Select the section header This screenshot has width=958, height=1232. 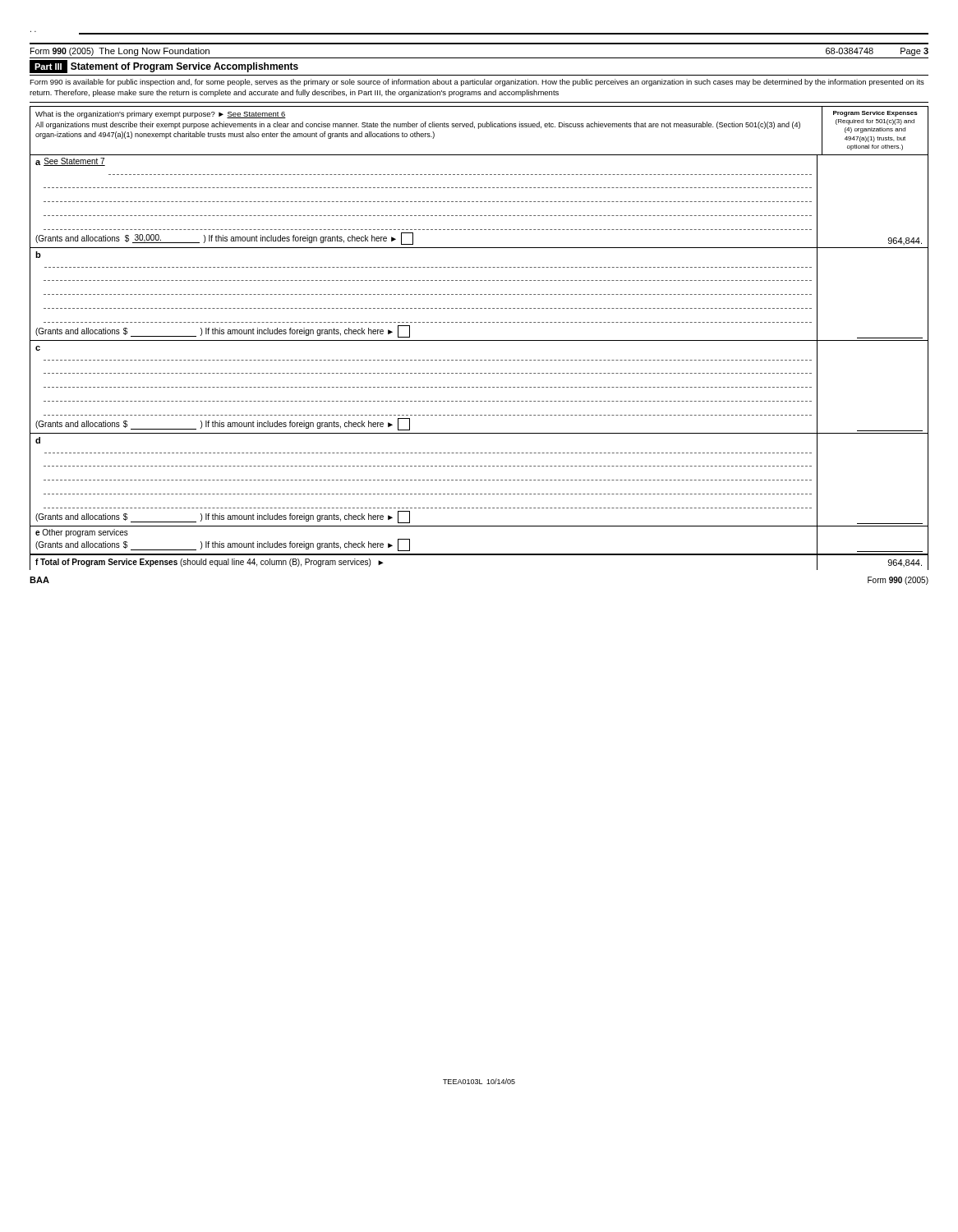click(164, 67)
